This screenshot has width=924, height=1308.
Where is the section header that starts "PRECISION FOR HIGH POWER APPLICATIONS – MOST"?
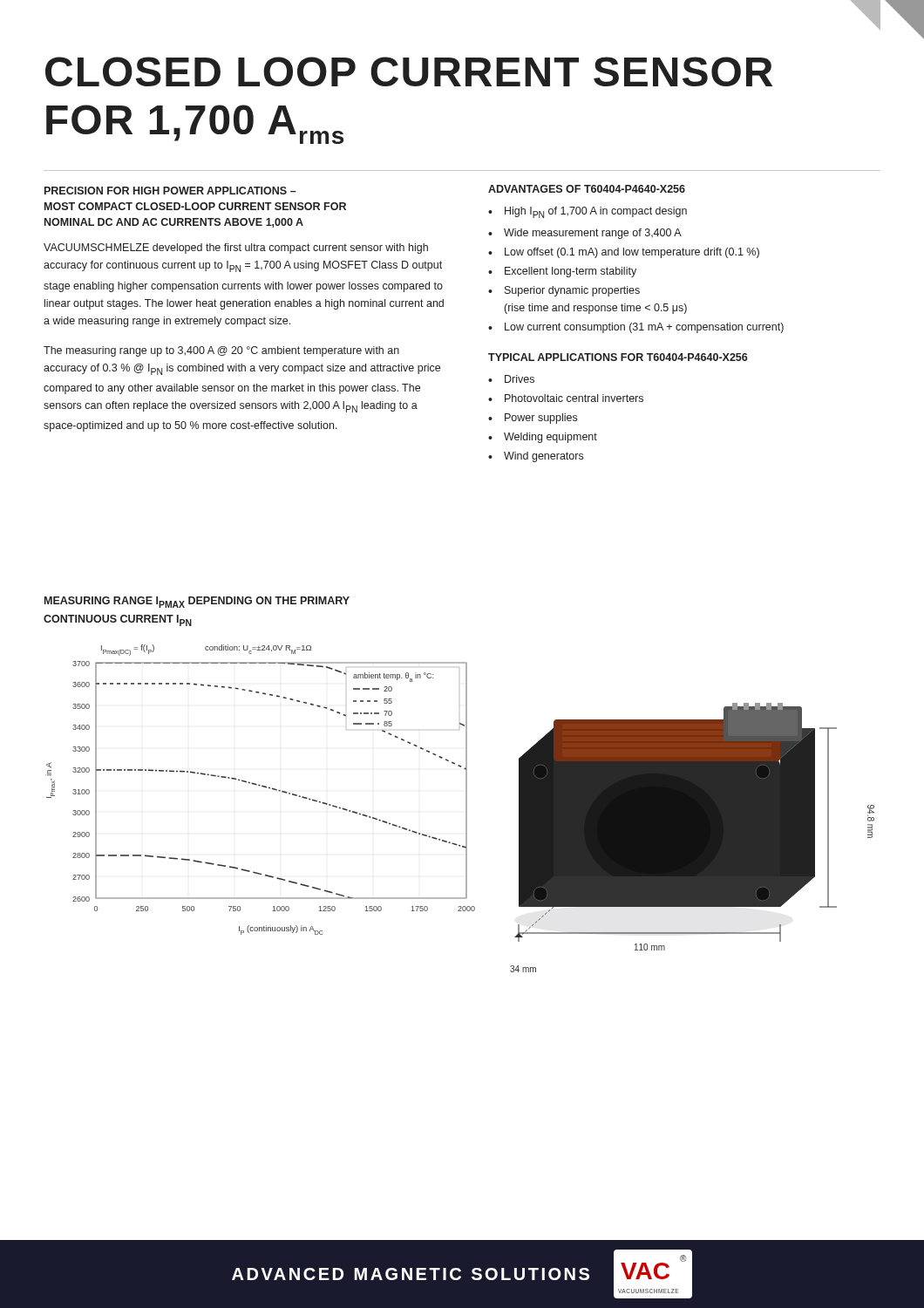(195, 207)
